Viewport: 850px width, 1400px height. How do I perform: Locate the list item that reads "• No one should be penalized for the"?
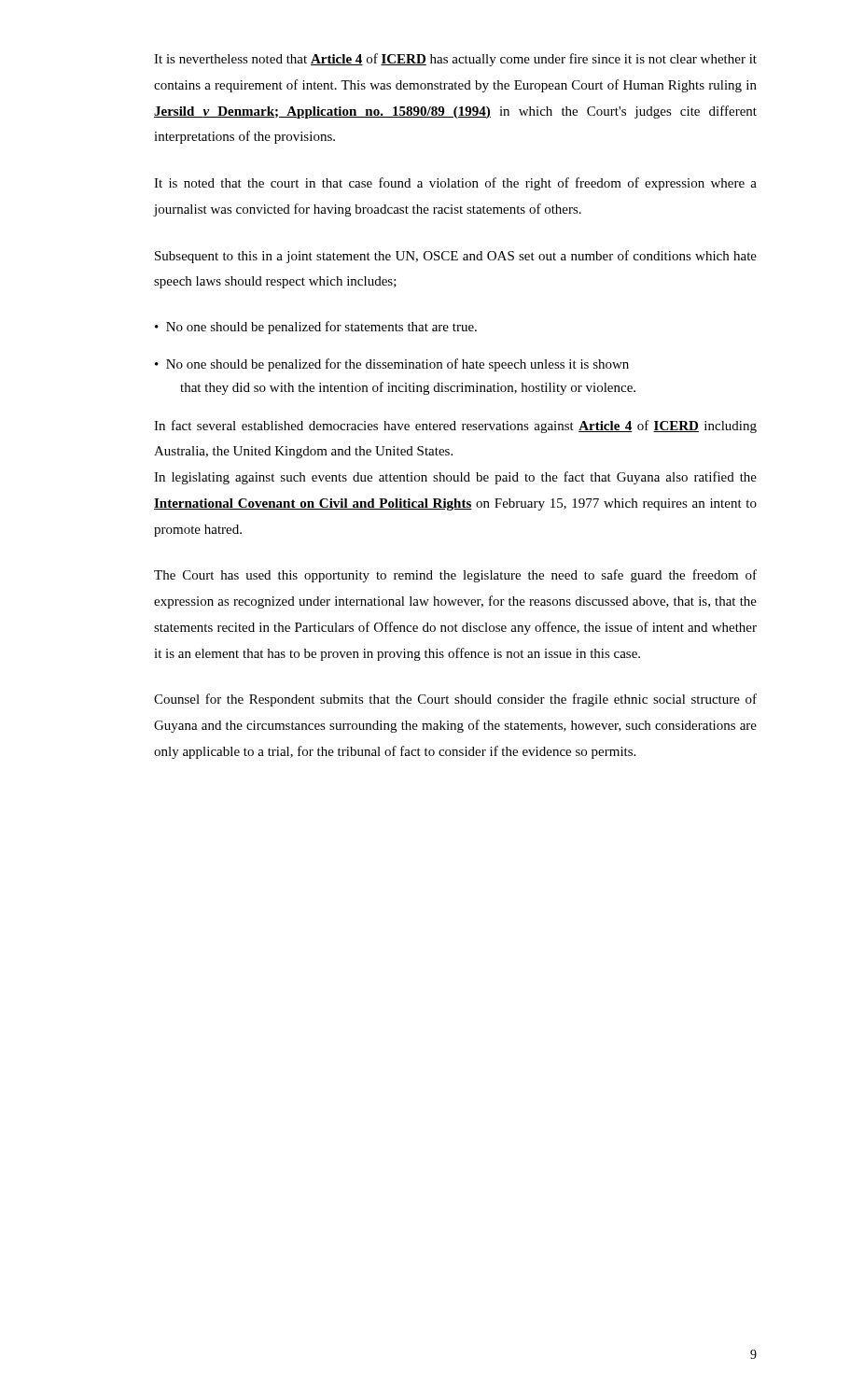(455, 378)
